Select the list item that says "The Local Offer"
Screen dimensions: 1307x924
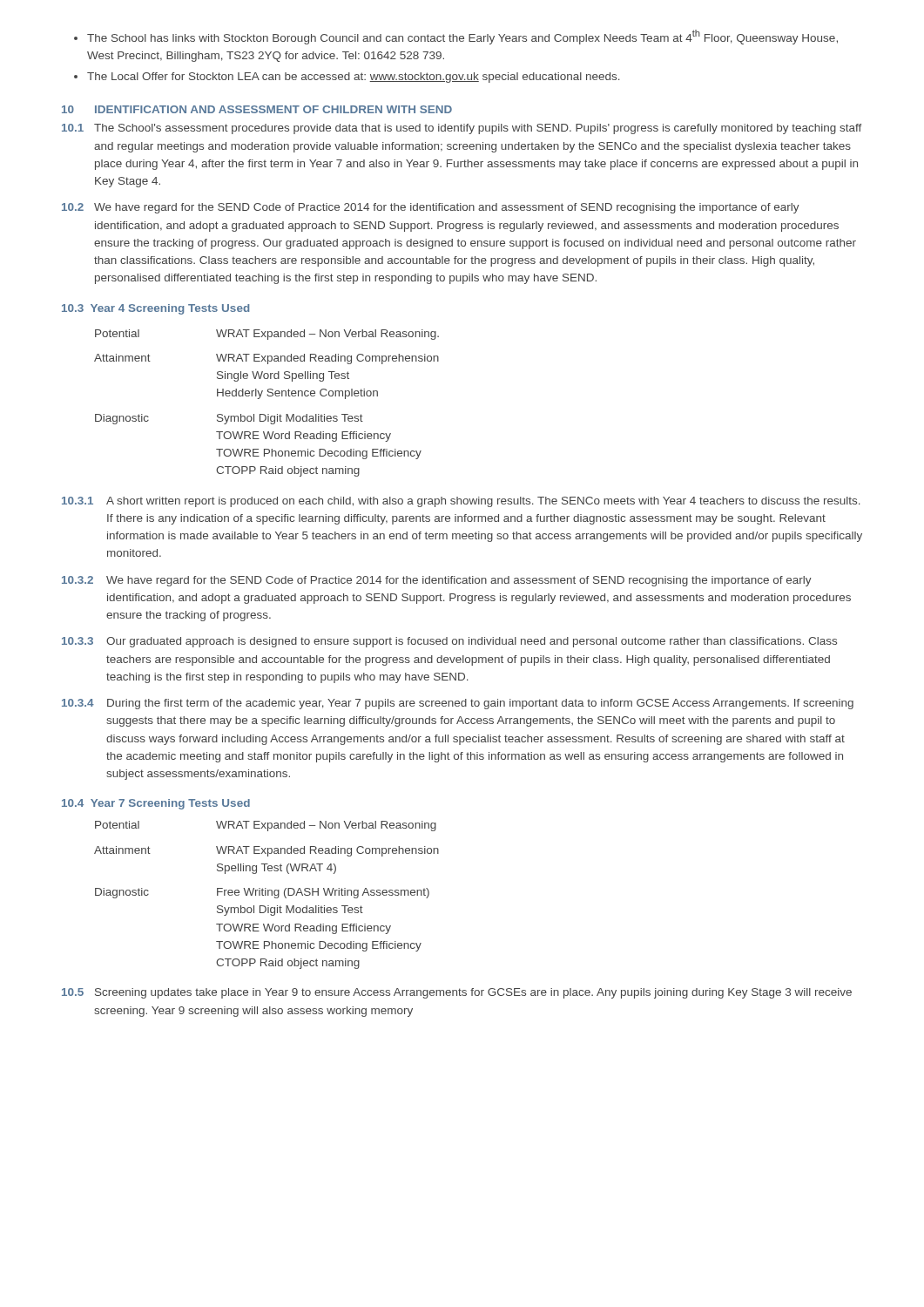point(354,76)
